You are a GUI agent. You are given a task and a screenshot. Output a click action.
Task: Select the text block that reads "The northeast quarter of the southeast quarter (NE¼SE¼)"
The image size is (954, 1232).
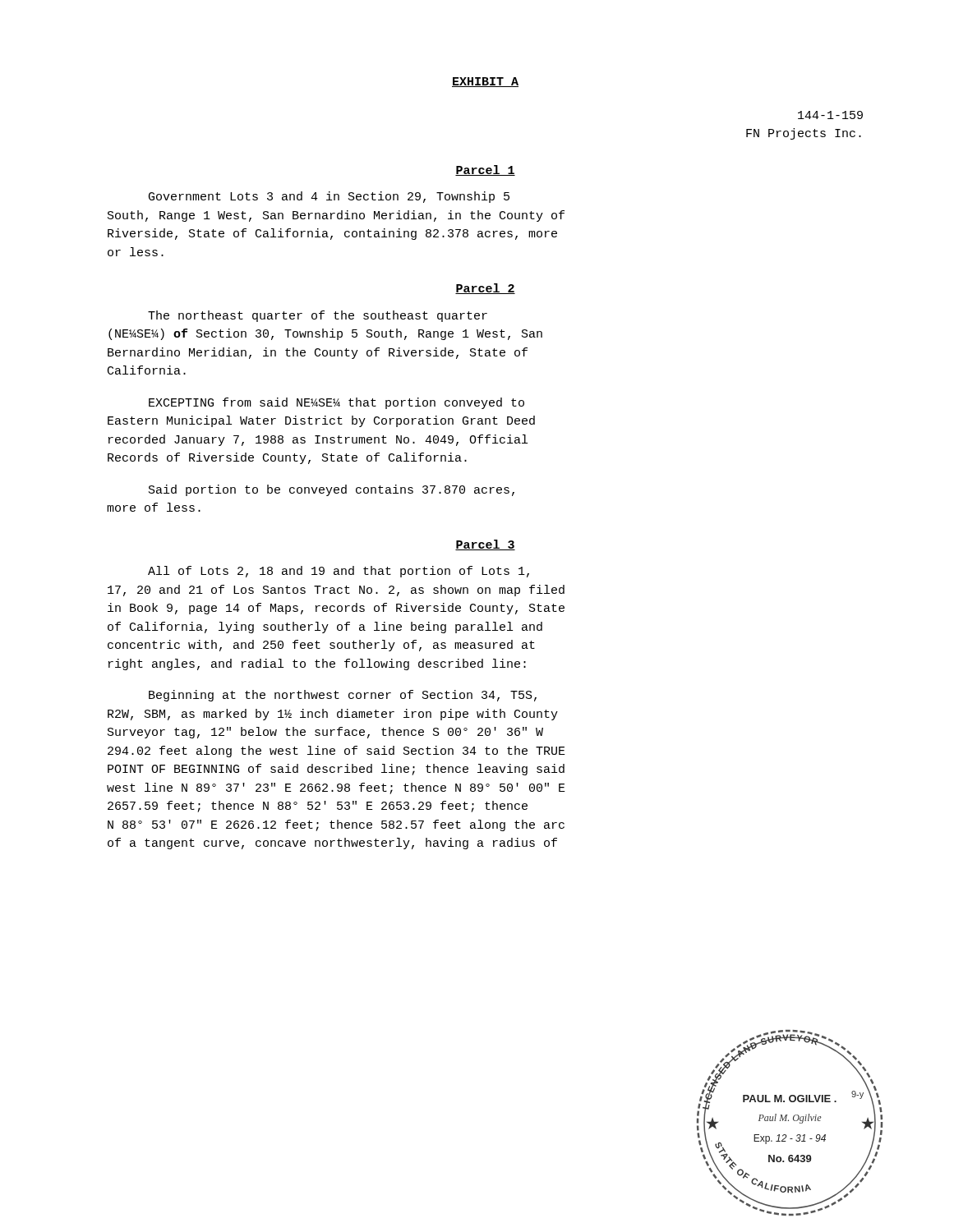[x=325, y=344]
